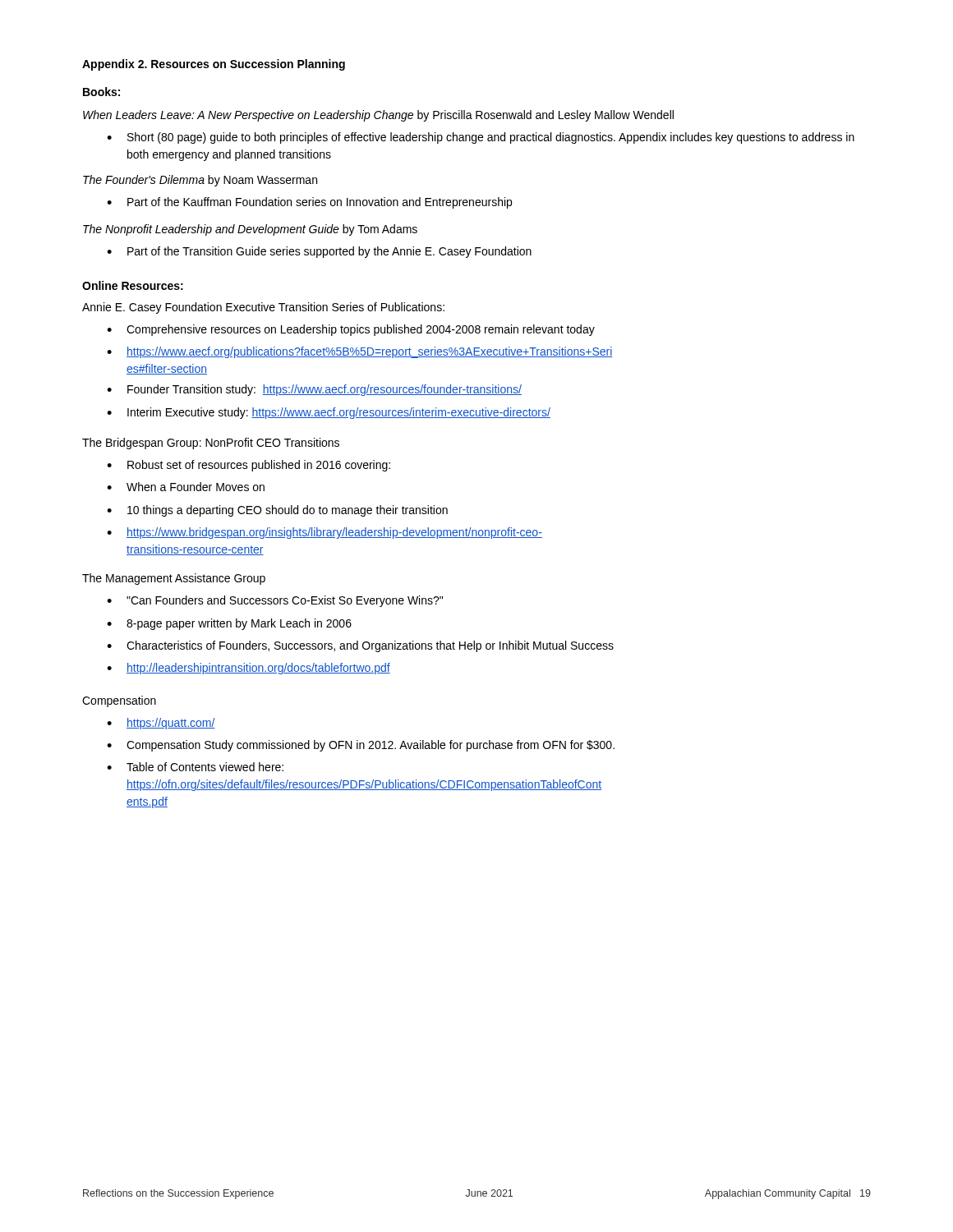Screen dimensions: 1232x953
Task: Select the block starting "• Robust set of"
Action: 249,466
